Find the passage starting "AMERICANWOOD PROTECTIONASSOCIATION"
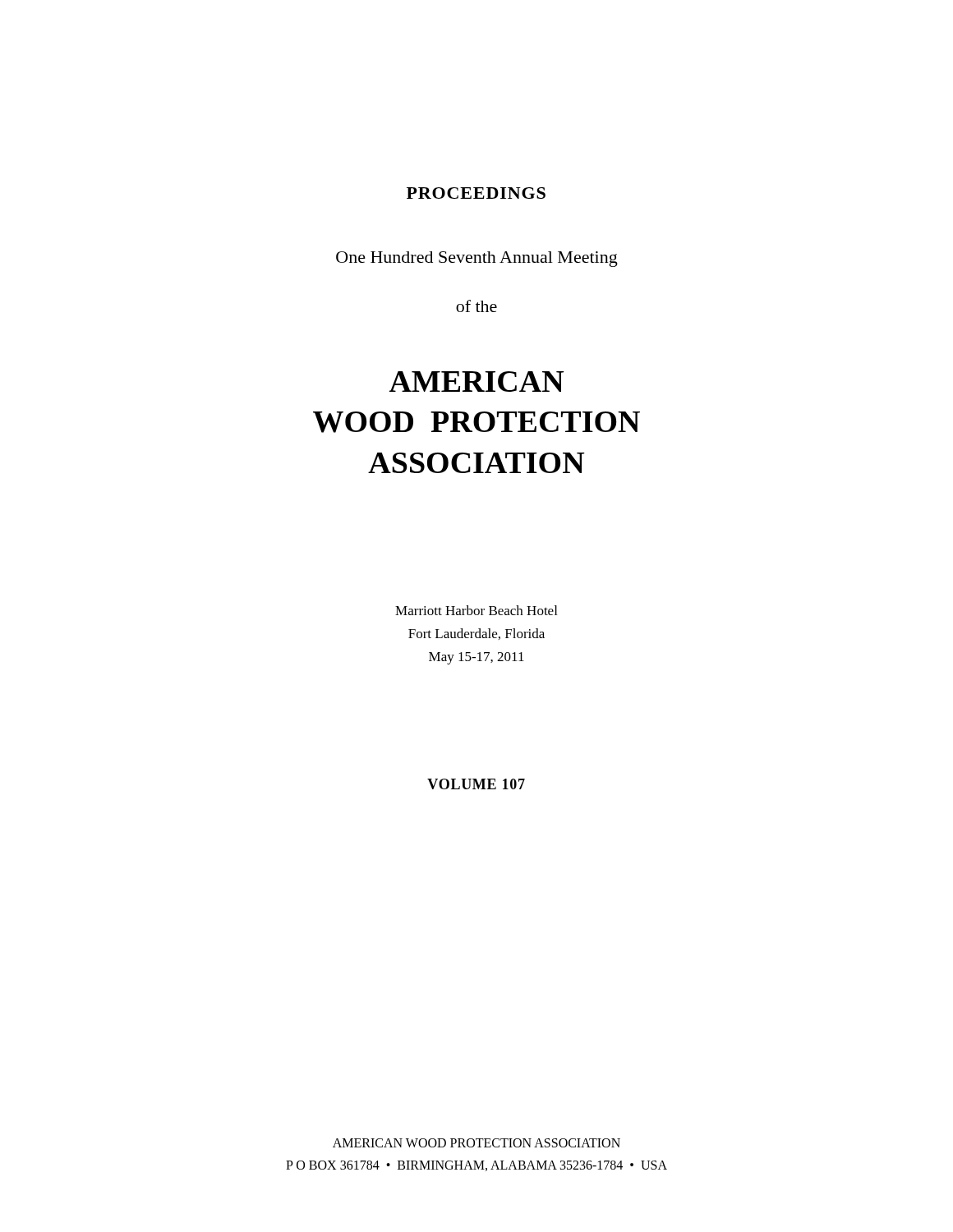 476,422
